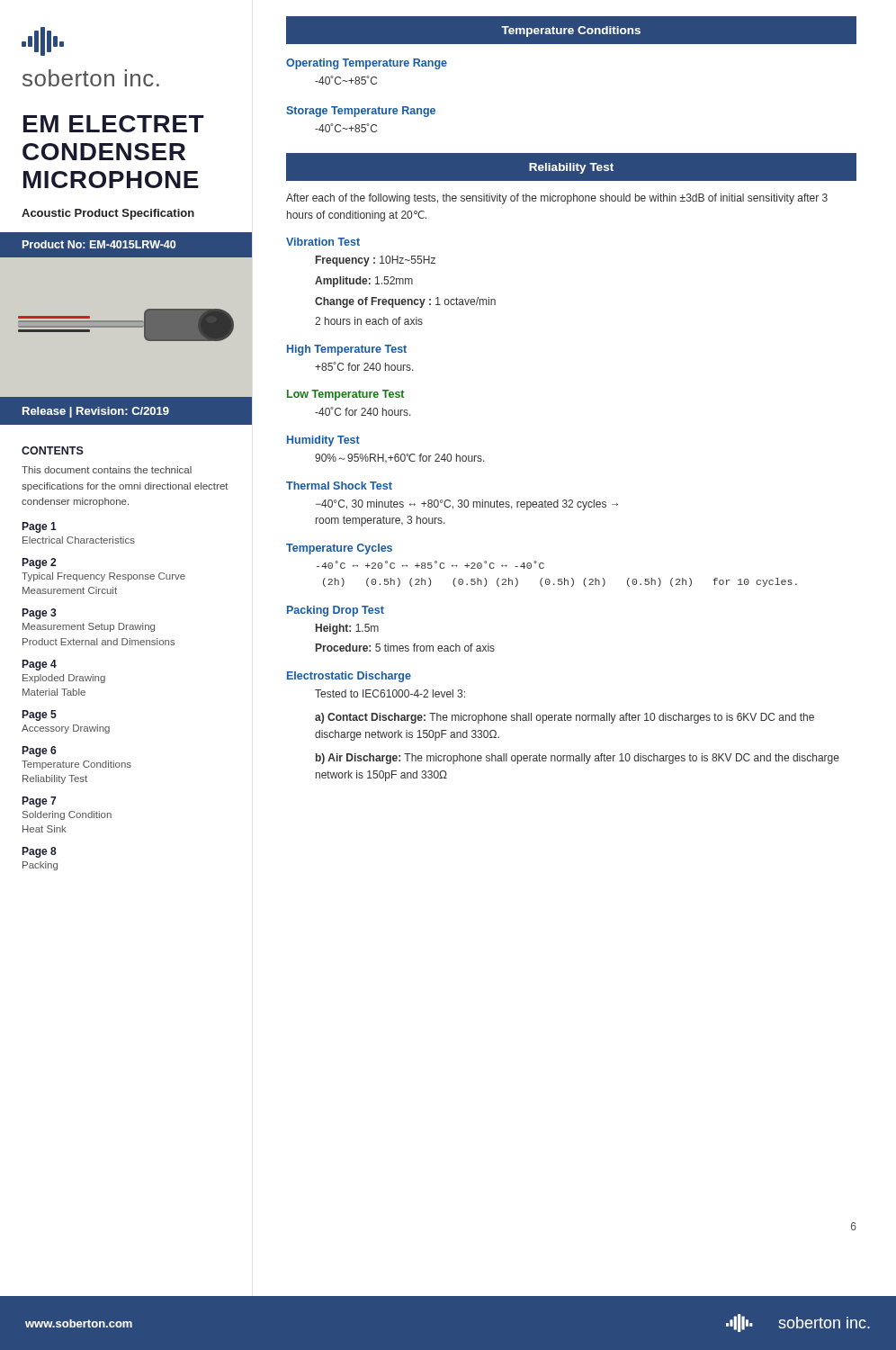The width and height of the screenshot is (896, 1350).
Task: Find the text block with the text "Change of Frequency : 1"
Action: tap(405, 301)
